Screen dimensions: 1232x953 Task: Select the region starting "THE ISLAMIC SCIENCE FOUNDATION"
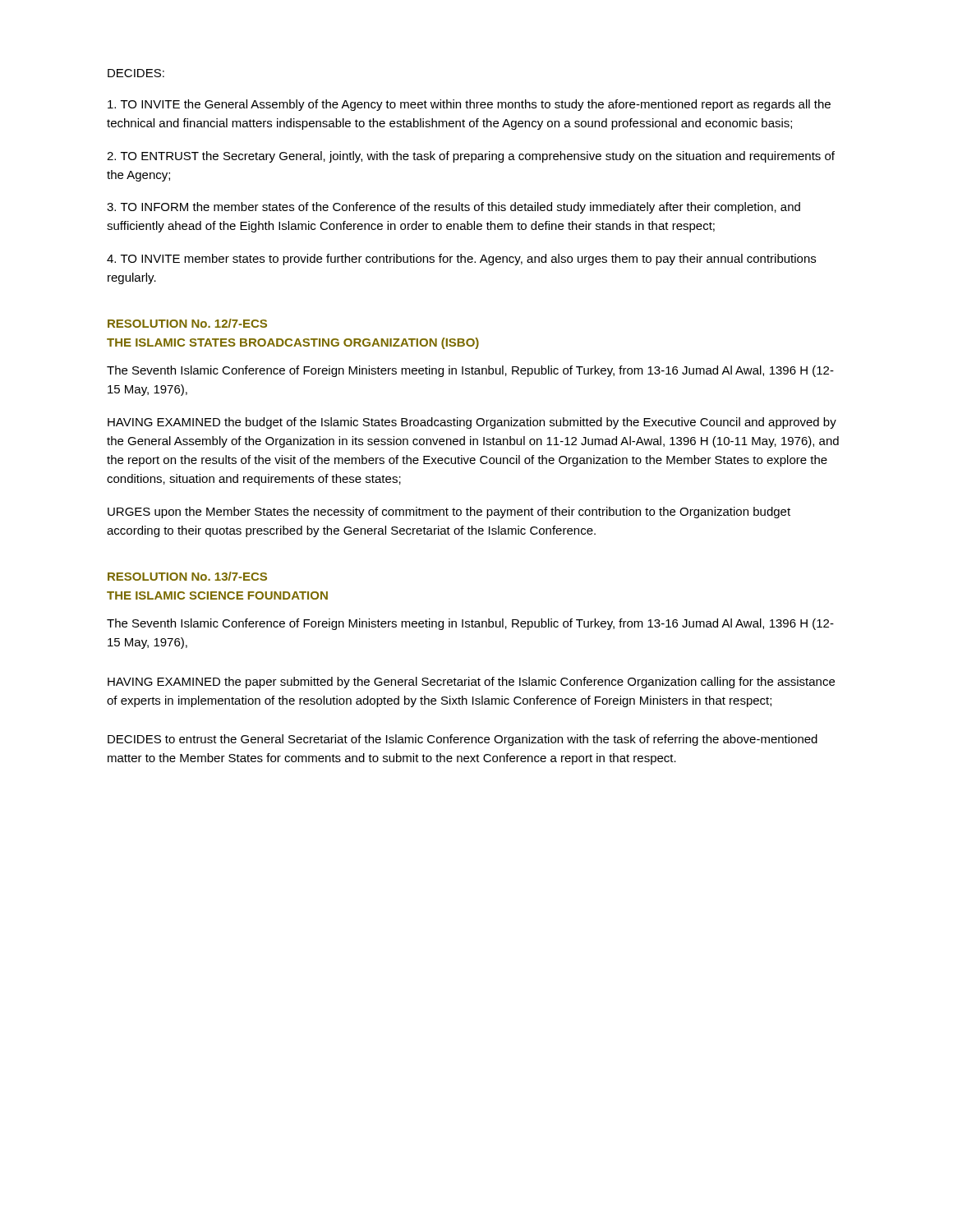click(x=218, y=595)
